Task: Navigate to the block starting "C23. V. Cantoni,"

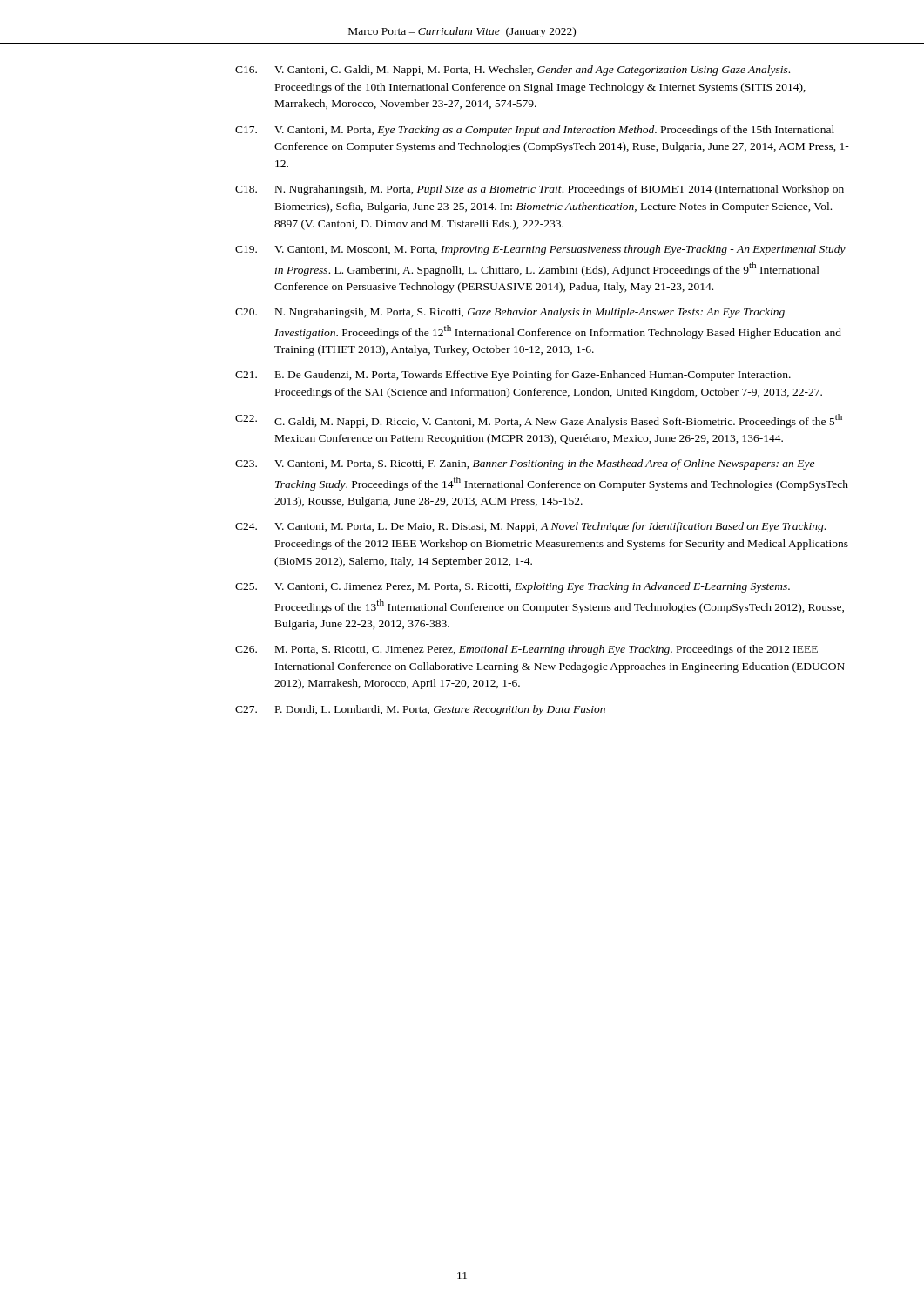Action: 543,482
